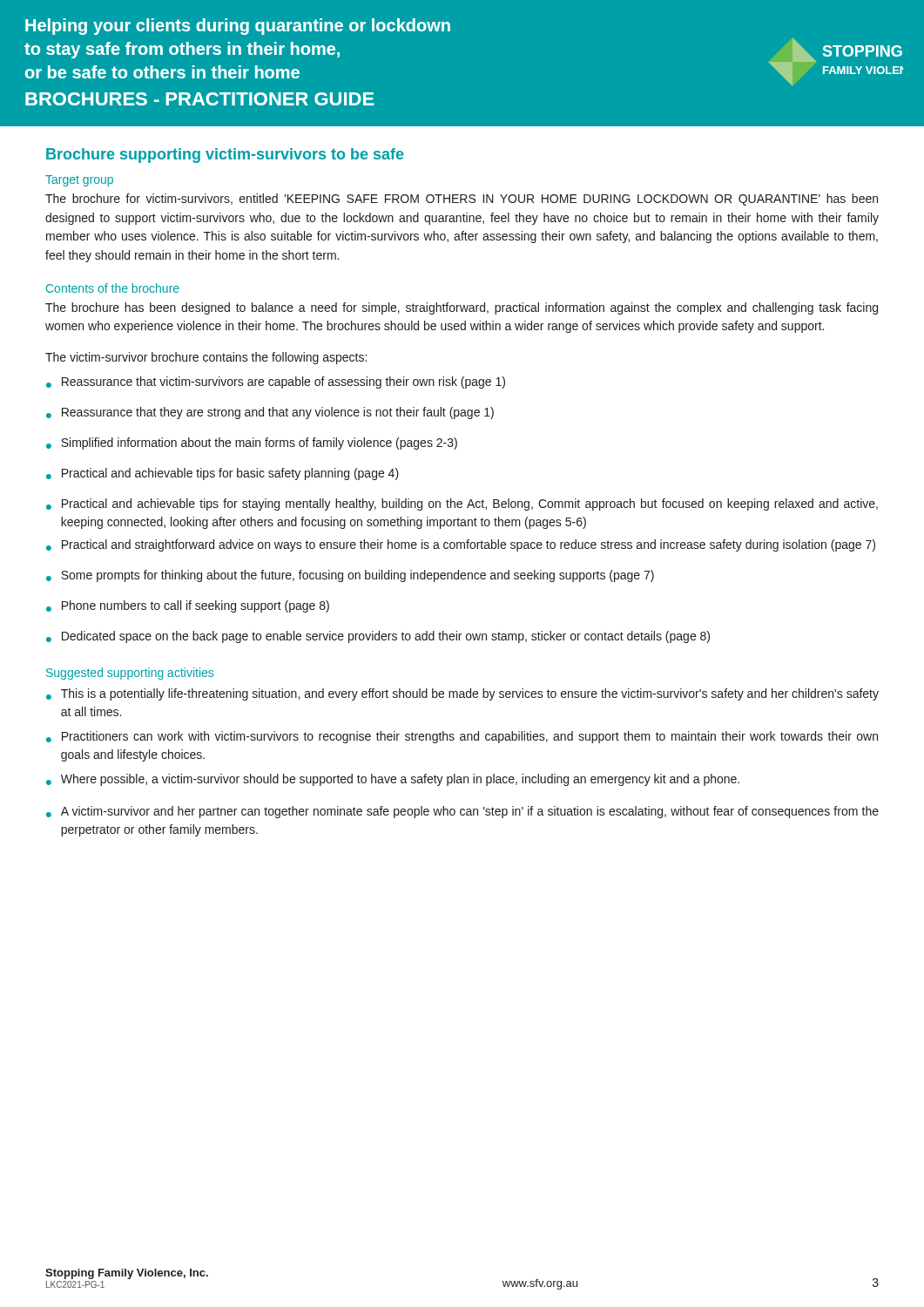Navigate to the text block starting "The brochure has"
The image size is (924, 1307).
(x=462, y=317)
